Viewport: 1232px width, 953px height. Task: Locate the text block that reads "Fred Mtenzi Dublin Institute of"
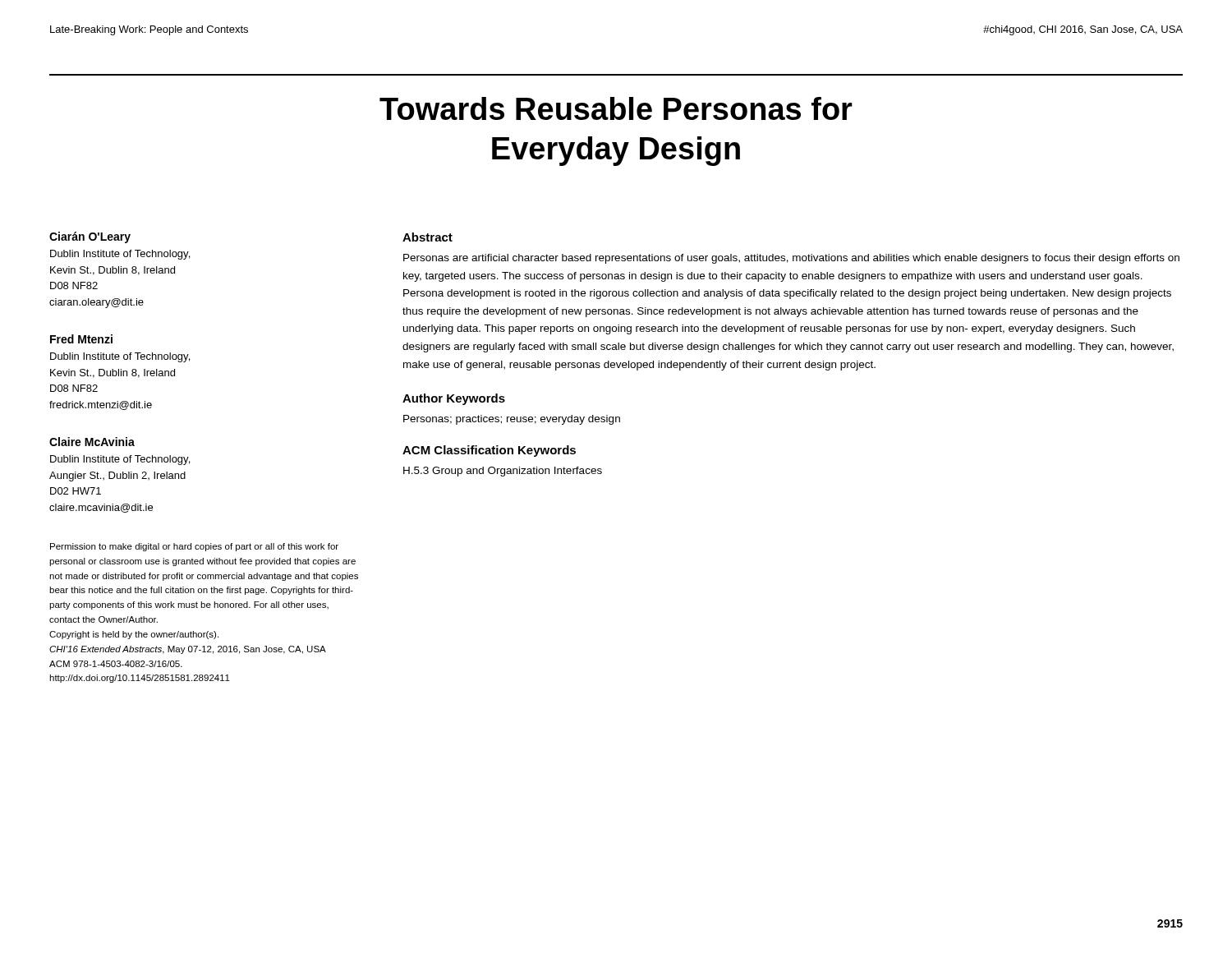pyautogui.click(x=81, y=339)
